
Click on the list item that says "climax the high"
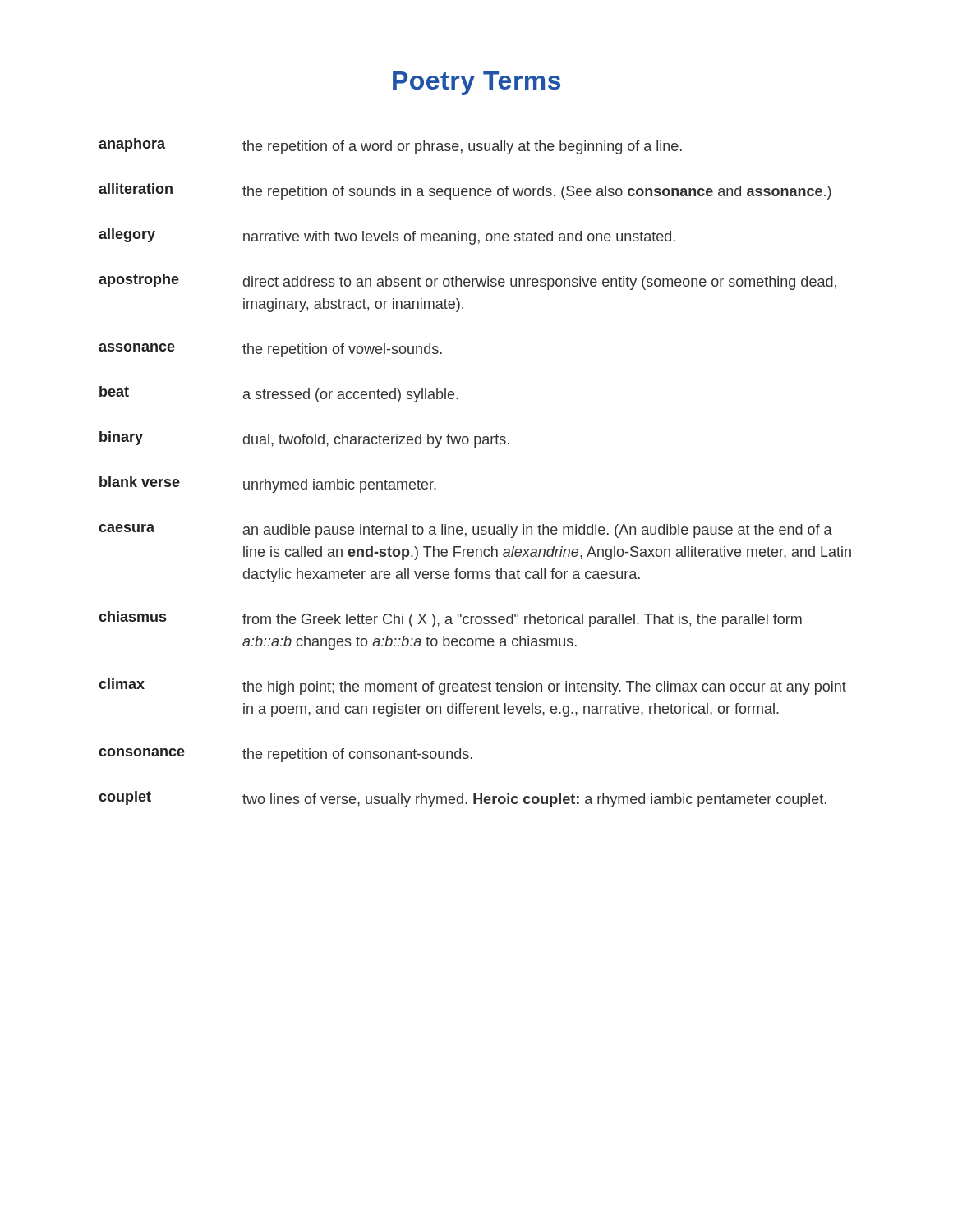click(476, 698)
